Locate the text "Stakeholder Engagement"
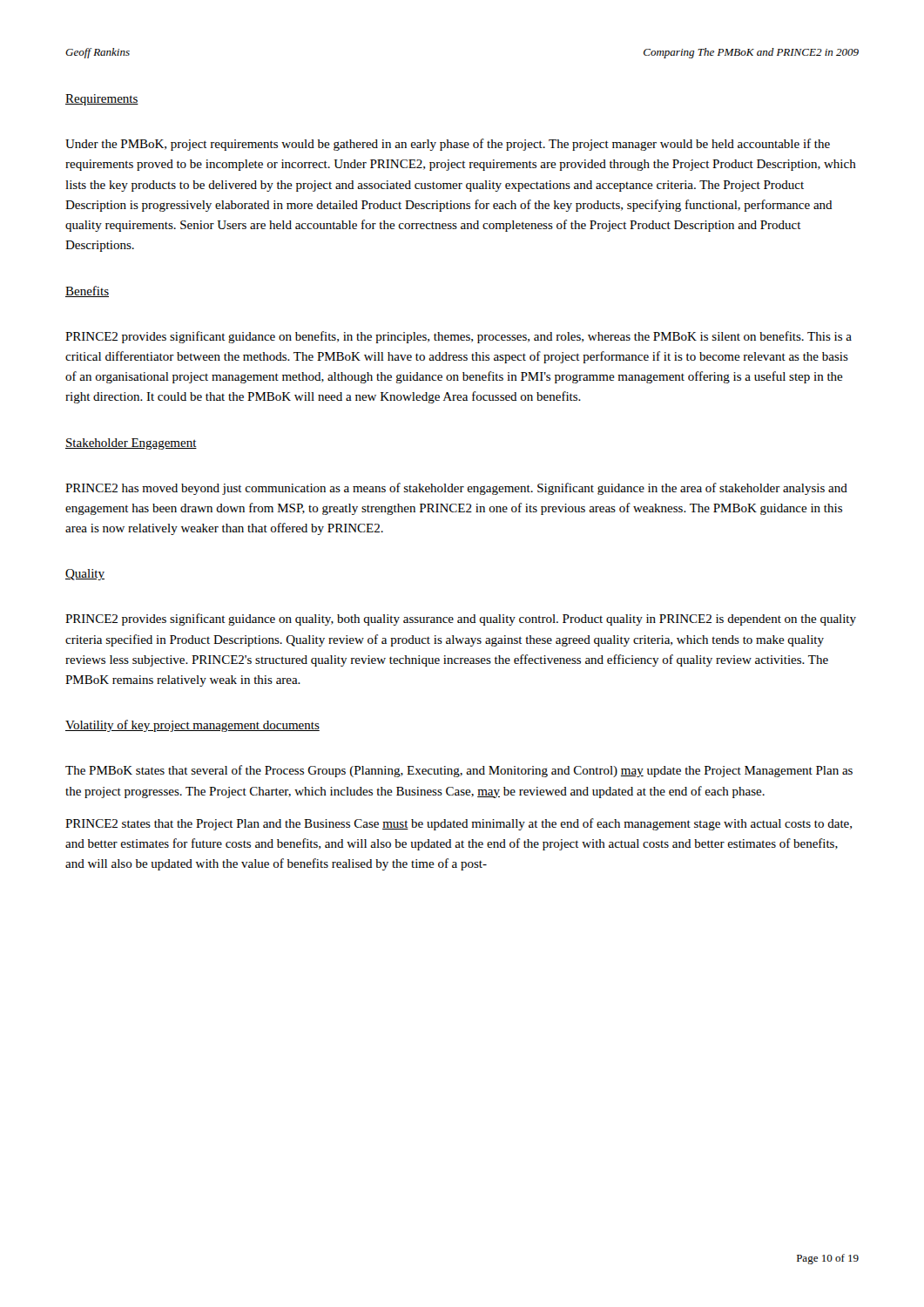Image resolution: width=924 pixels, height=1307 pixels. pos(131,444)
